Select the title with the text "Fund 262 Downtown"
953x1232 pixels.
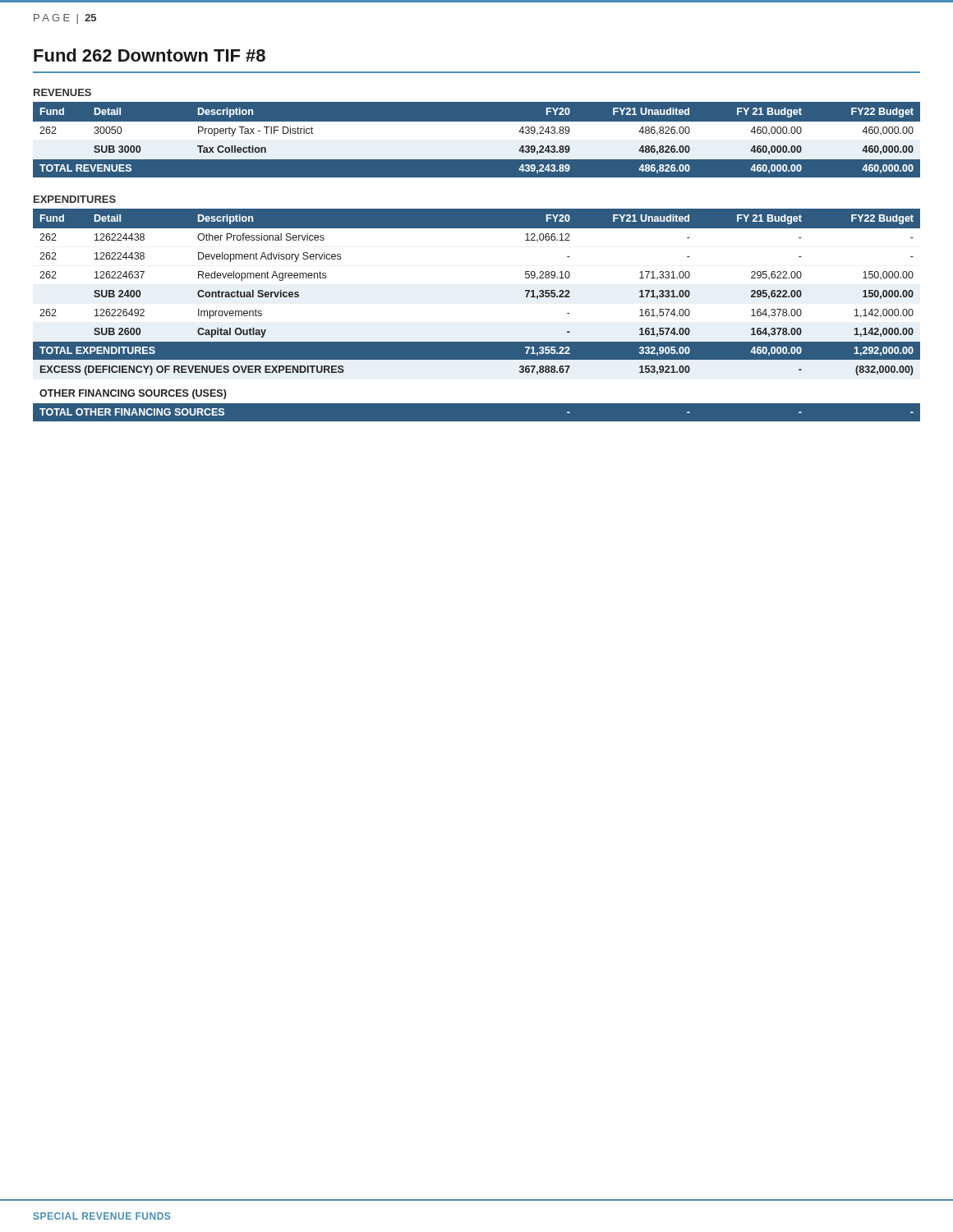pyautogui.click(x=149, y=55)
